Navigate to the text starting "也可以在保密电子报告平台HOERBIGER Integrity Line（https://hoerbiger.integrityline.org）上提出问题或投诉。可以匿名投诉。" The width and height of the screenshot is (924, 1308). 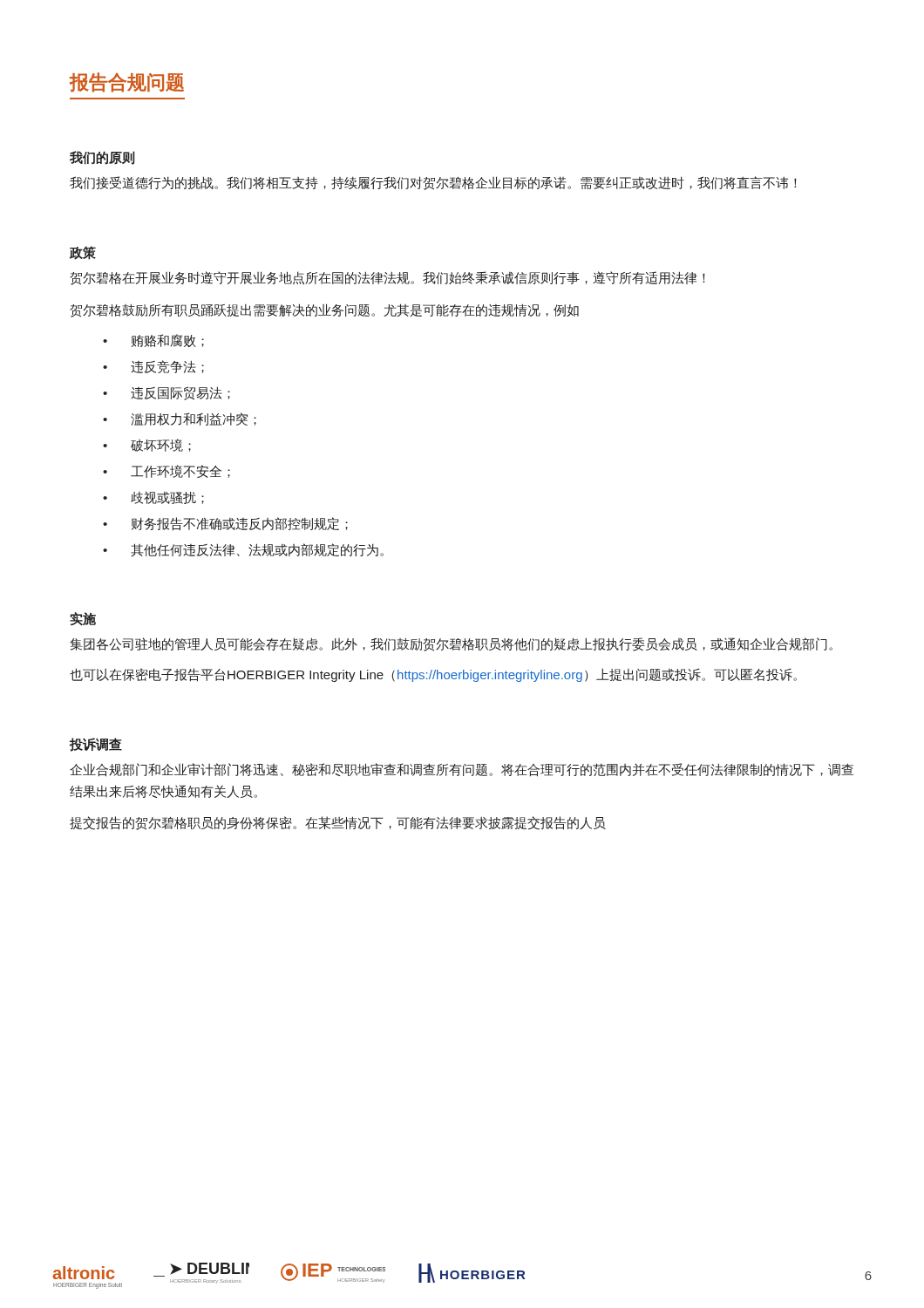[437, 674]
